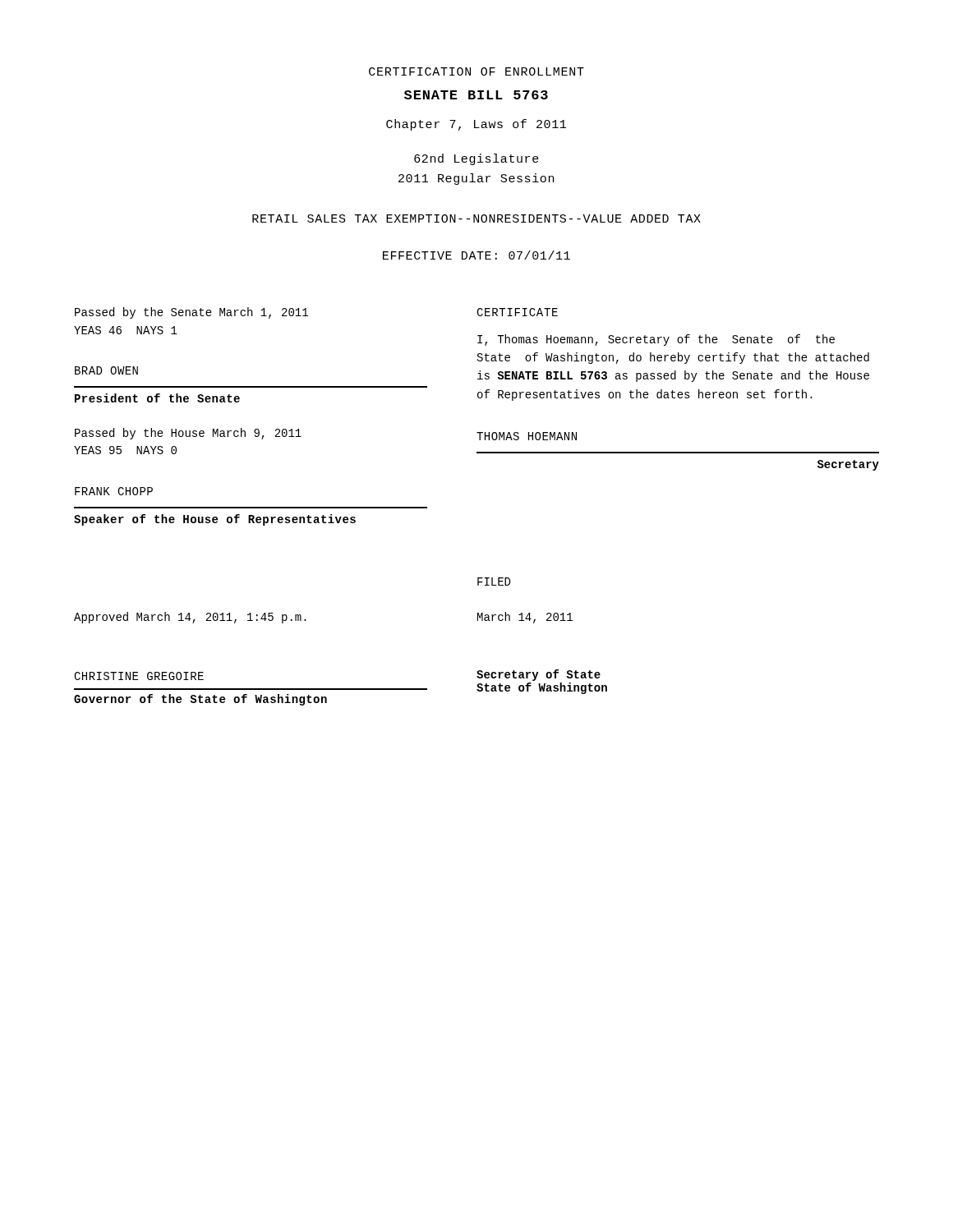Viewport: 953px width, 1232px height.
Task: Click on the text starting "Approved March 14, 2011, 1:45 p.m."
Action: click(x=191, y=618)
